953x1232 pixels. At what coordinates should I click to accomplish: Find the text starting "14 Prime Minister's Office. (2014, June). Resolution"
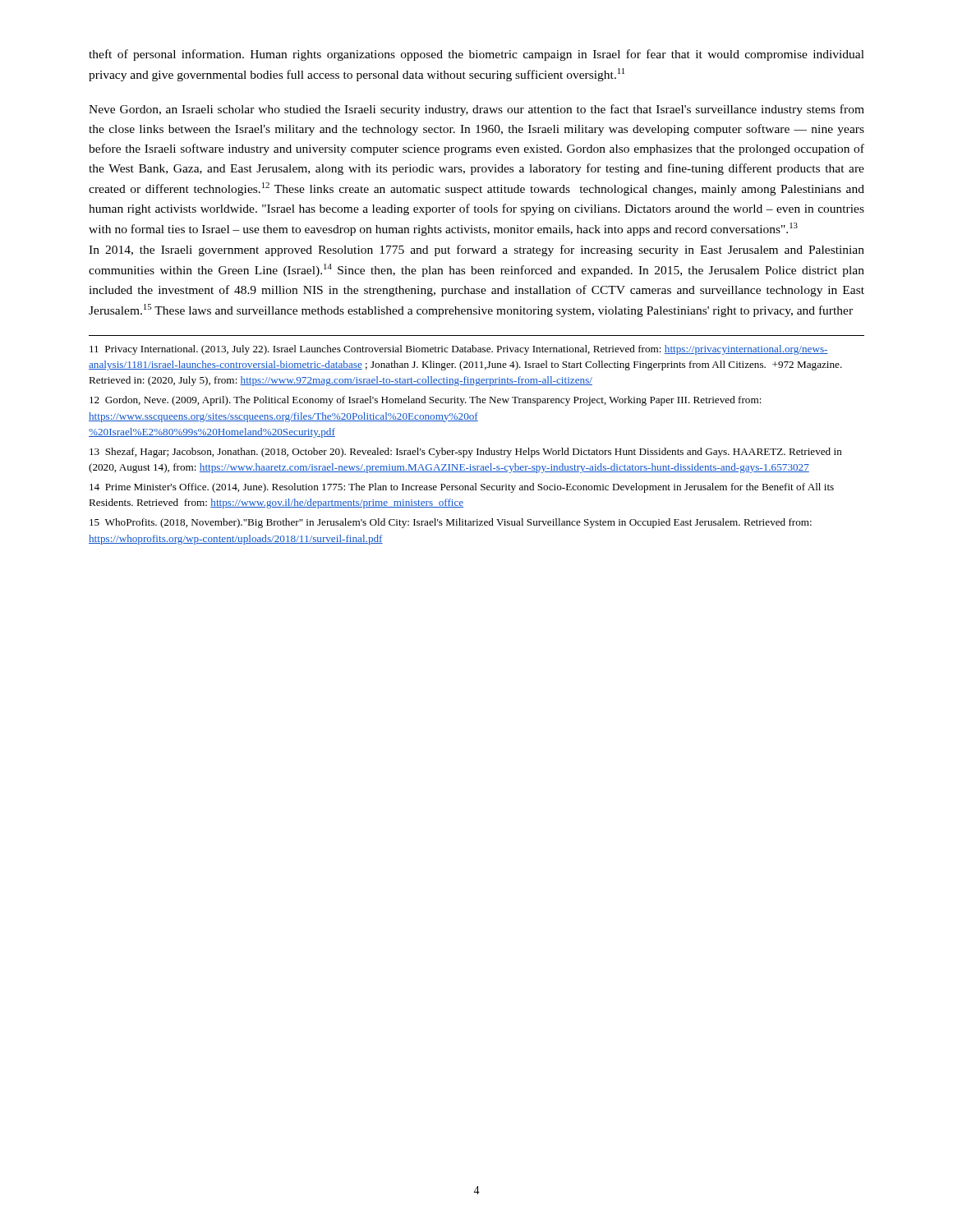[x=461, y=495]
